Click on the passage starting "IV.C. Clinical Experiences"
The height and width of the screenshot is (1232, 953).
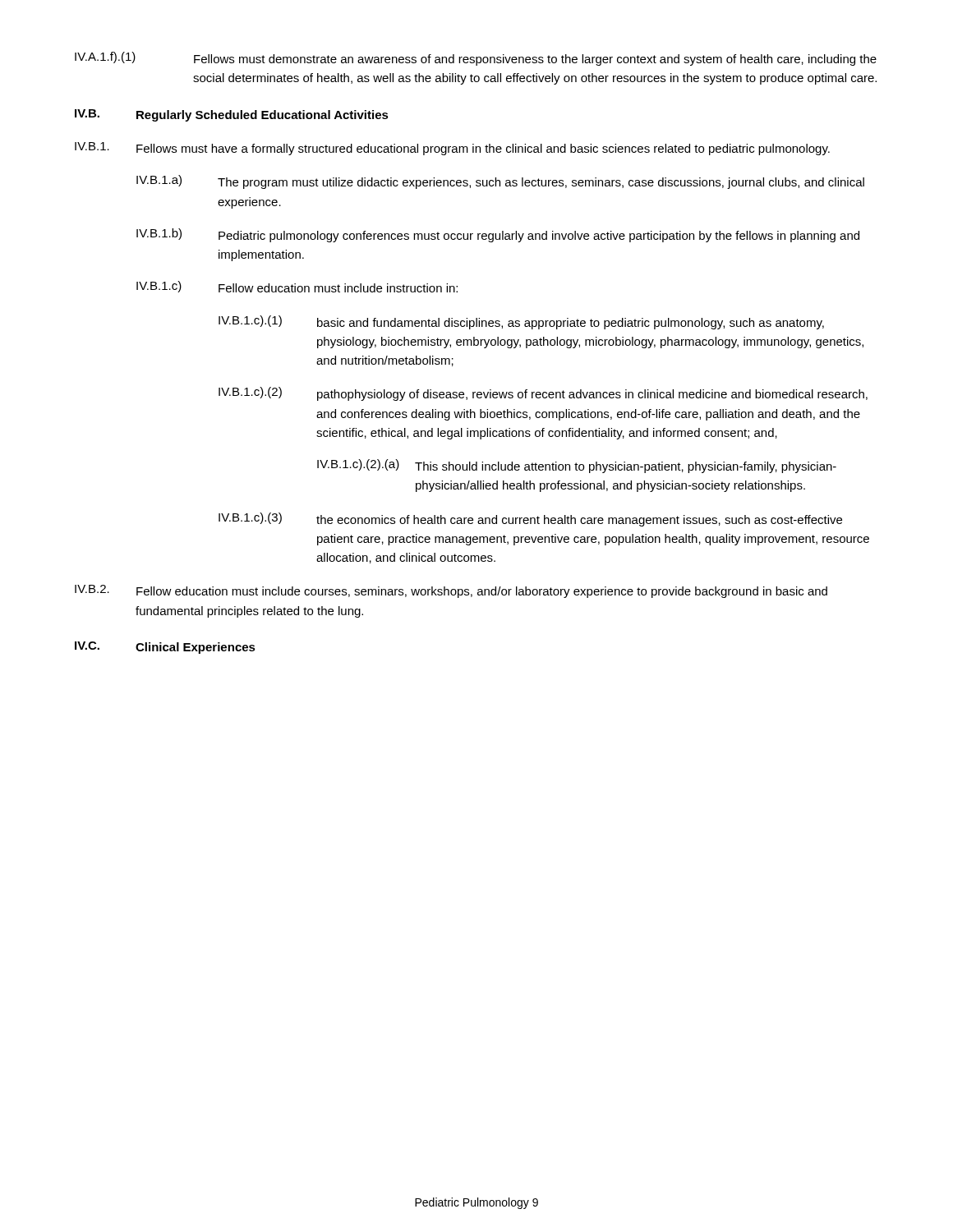point(165,648)
